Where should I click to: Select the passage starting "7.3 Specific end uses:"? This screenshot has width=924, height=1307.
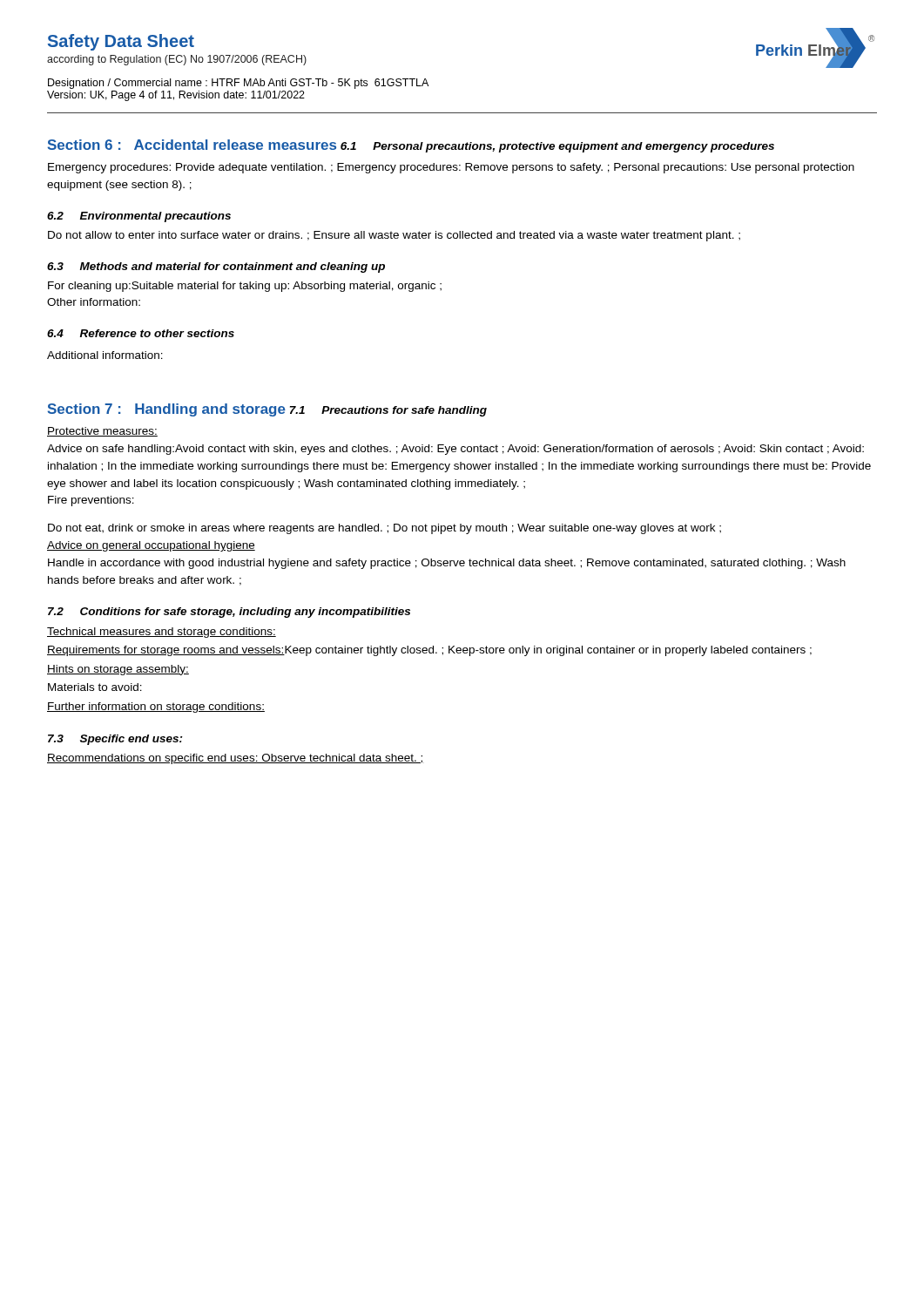pyautogui.click(x=115, y=738)
